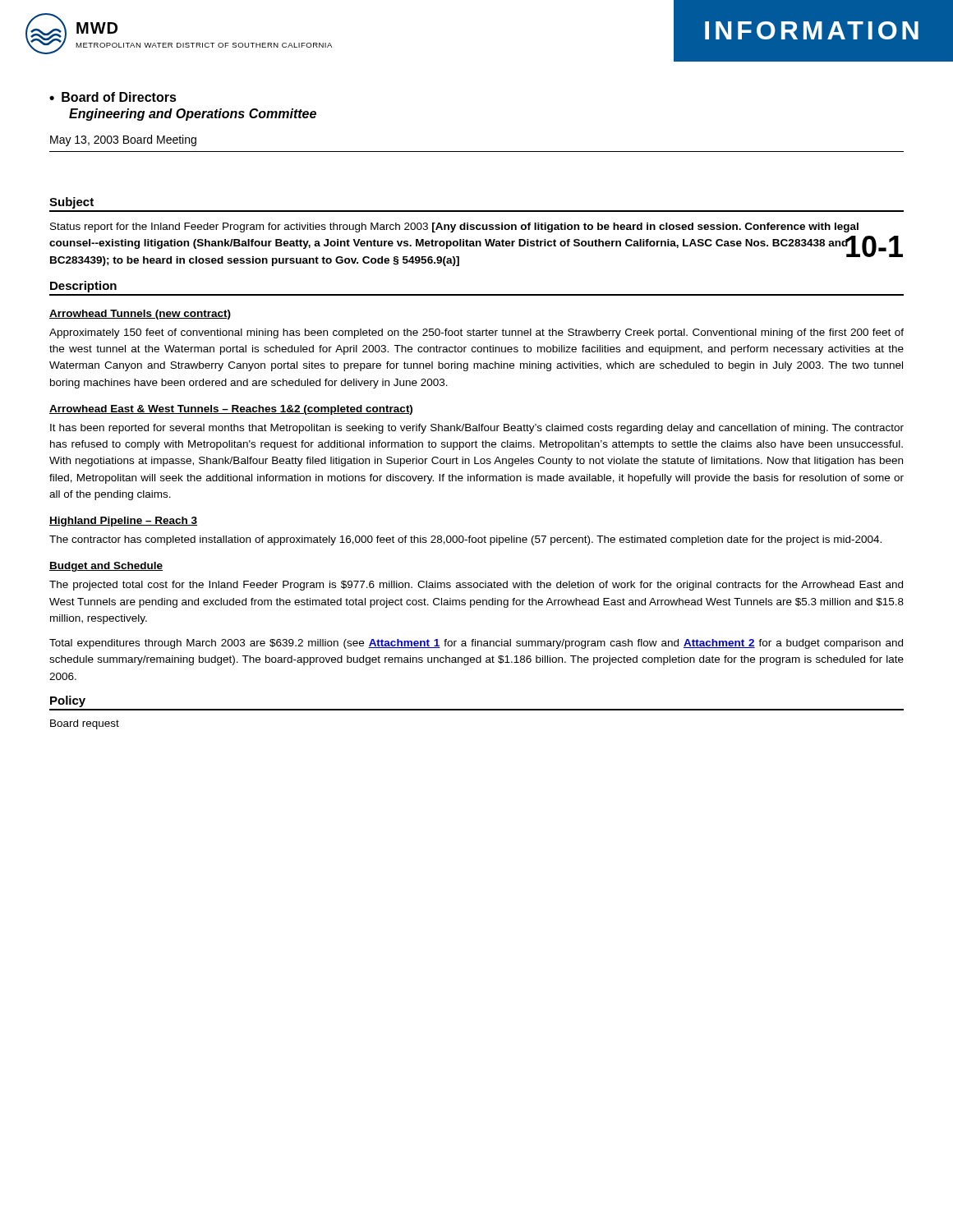Click on the region starting "The contractor has completed installation"
This screenshot has height=1232, width=953.
coord(466,539)
